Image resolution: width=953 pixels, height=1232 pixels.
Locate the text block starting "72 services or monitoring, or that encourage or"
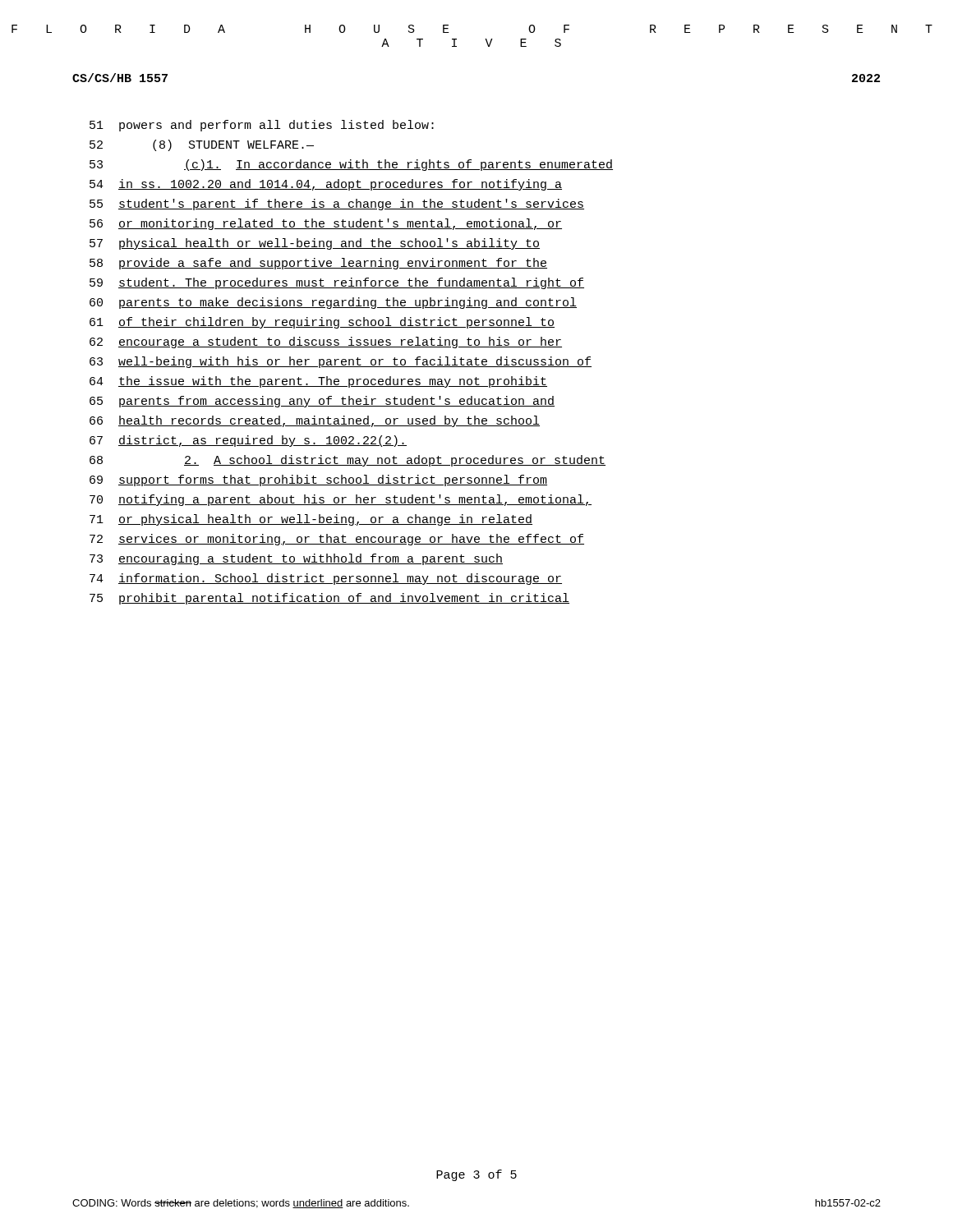(x=328, y=540)
